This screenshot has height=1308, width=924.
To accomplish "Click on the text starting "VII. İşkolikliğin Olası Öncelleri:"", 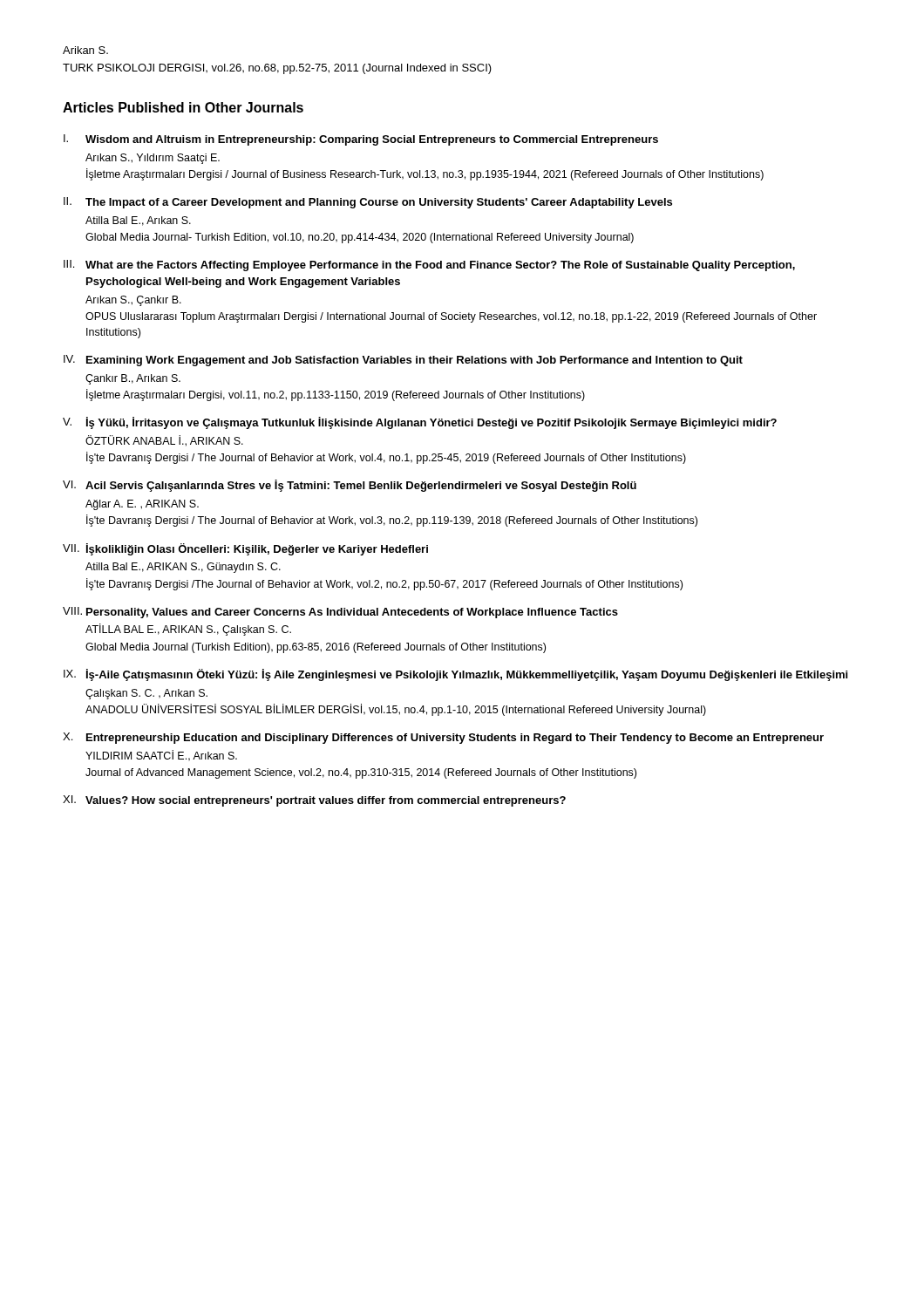I will pyautogui.click(x=245, y=549).
